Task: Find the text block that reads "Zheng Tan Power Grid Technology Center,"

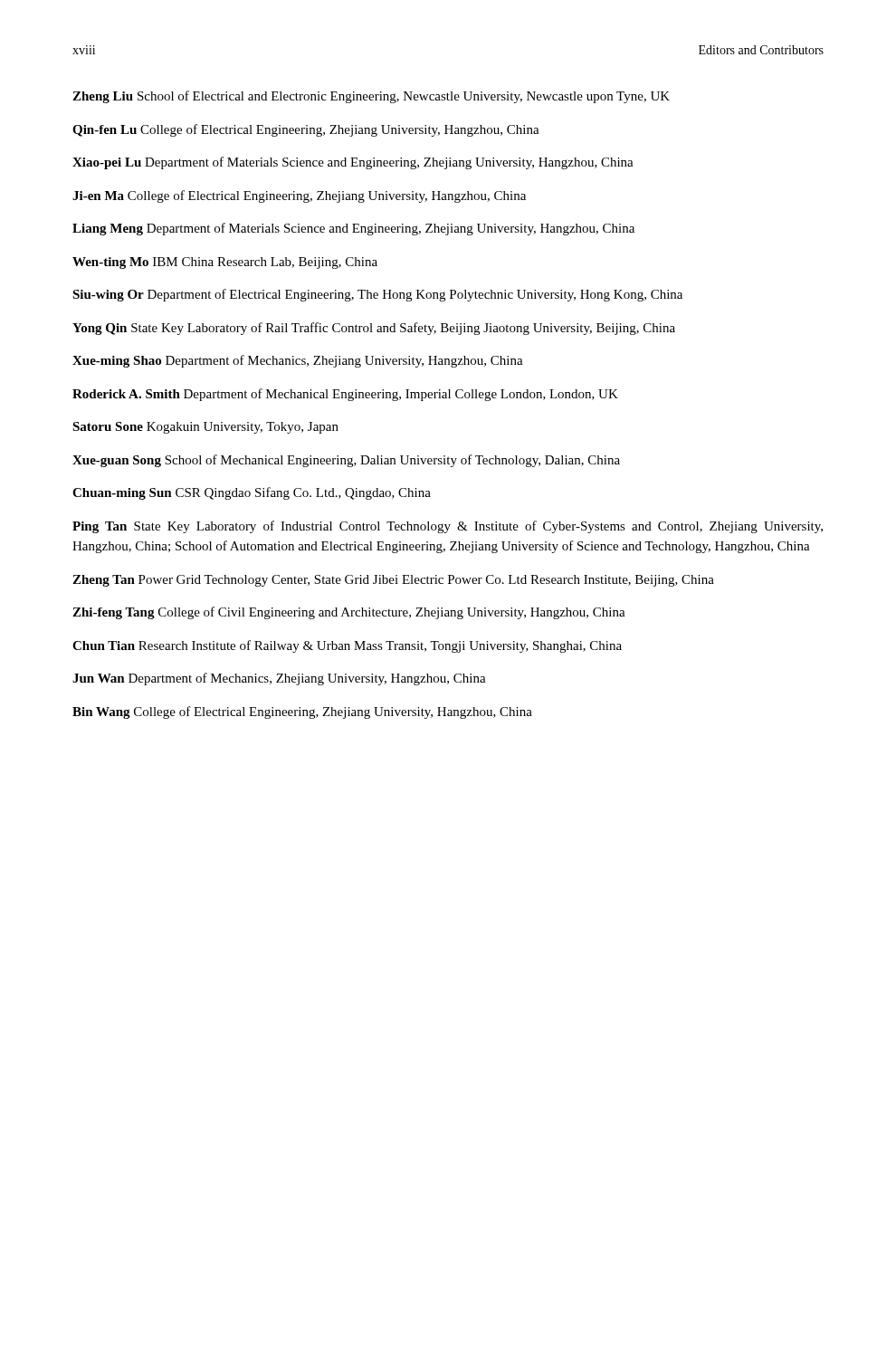Action: (x=393, y=579)
